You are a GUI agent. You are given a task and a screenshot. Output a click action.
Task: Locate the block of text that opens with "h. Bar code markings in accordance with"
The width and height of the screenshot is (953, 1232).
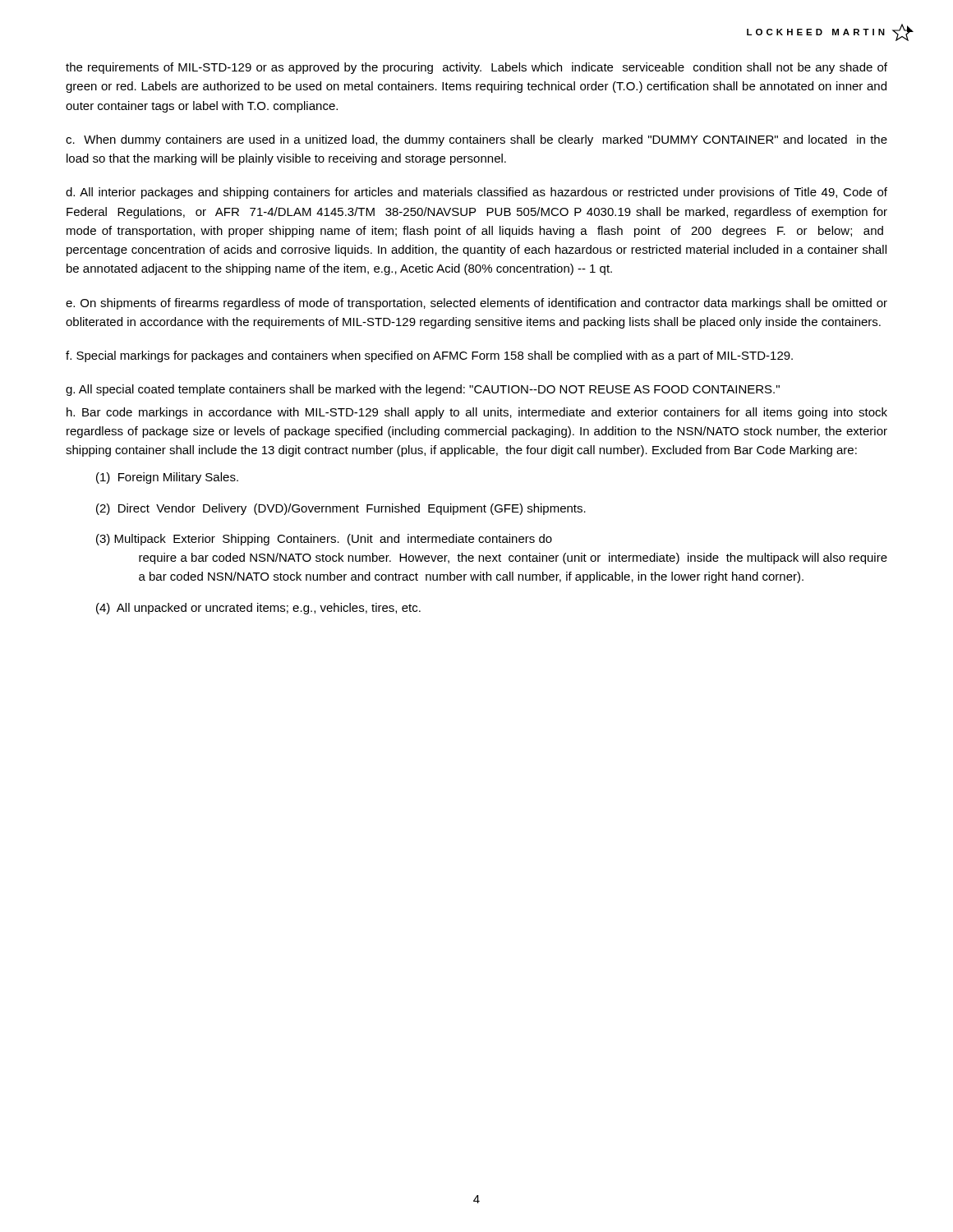pyautogui.click(x=476, y=431)
